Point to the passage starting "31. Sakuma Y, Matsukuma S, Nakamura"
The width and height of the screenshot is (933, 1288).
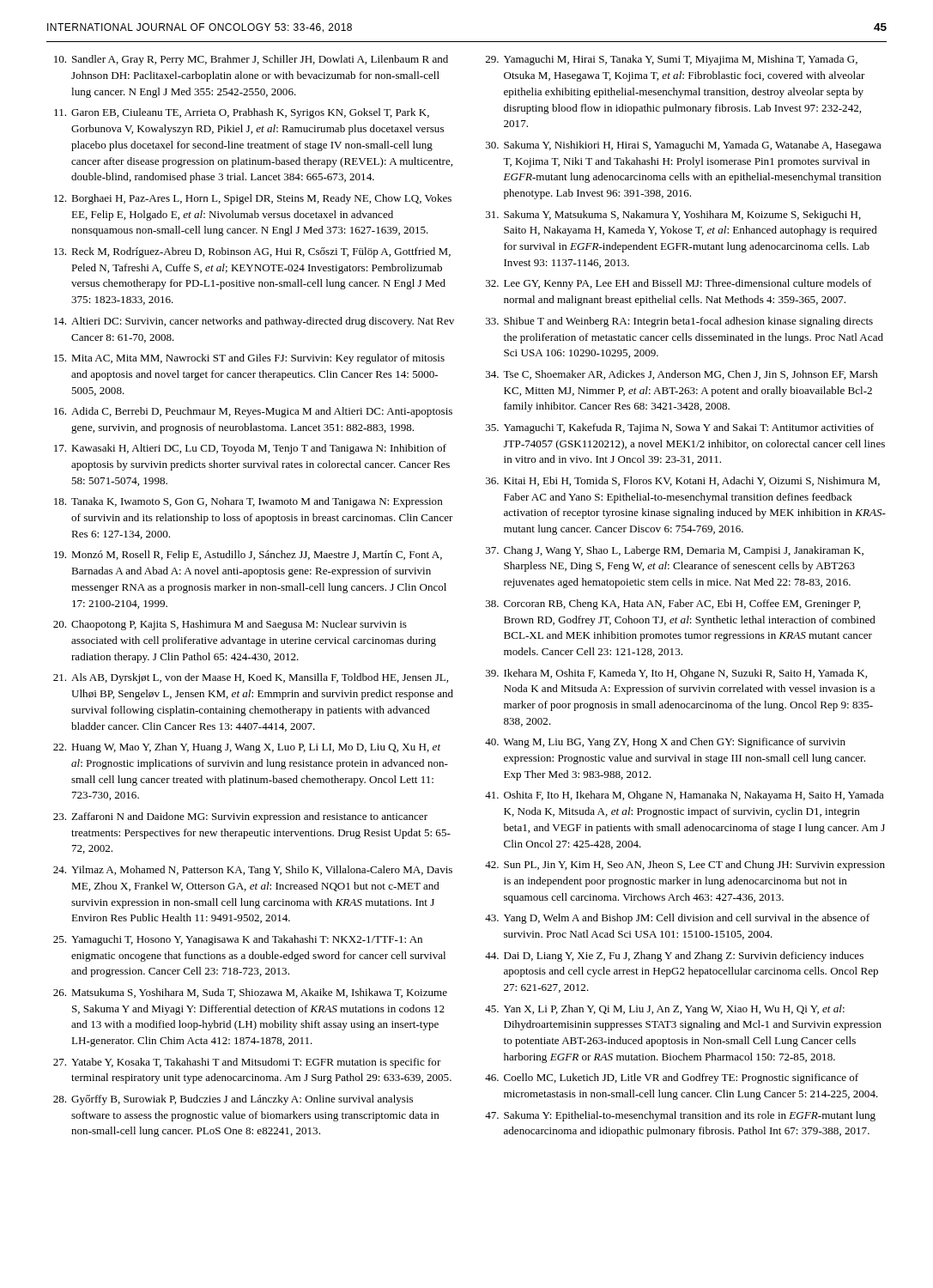(x=683, y=239)
